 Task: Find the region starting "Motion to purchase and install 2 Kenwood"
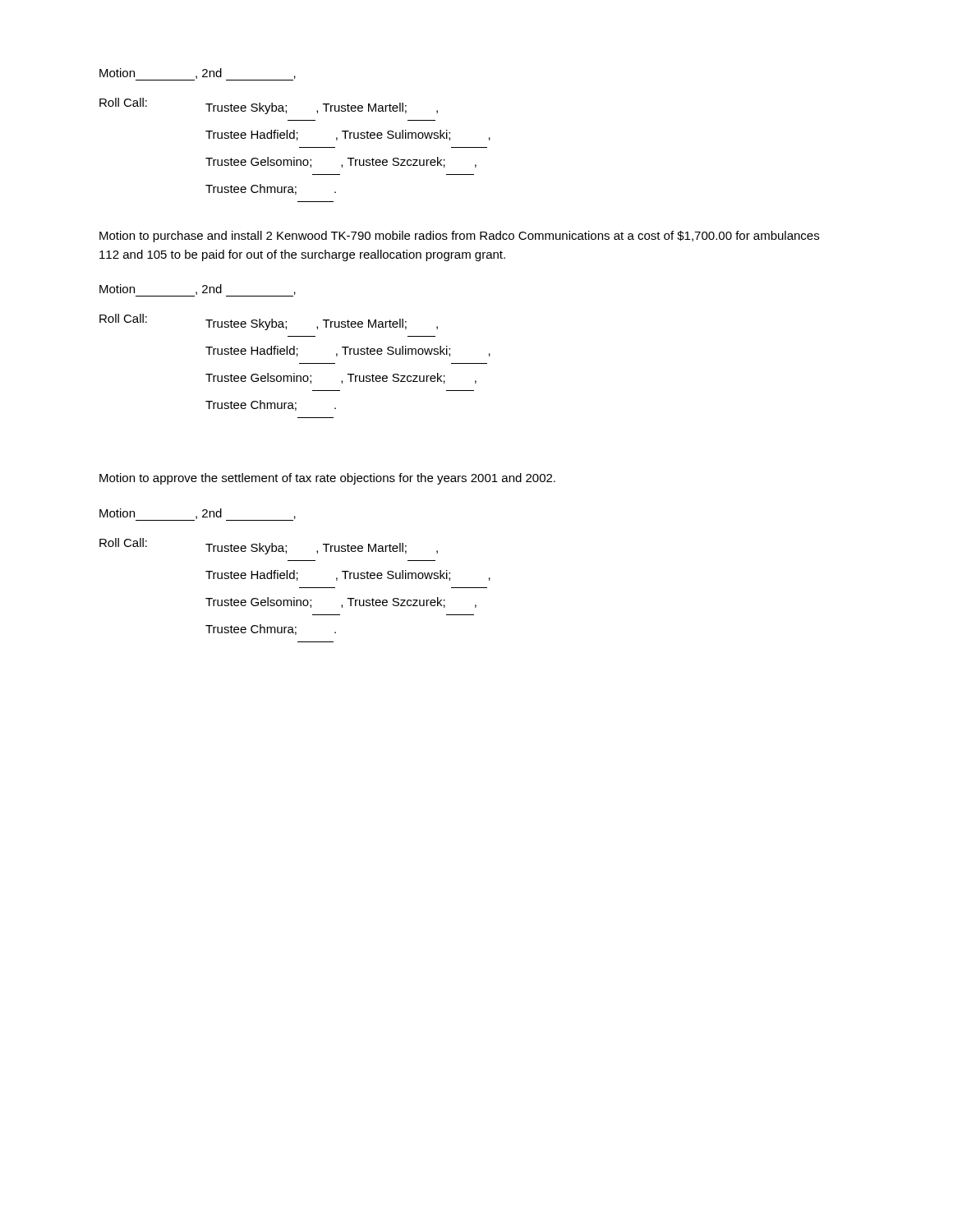(x=459, y=245)
